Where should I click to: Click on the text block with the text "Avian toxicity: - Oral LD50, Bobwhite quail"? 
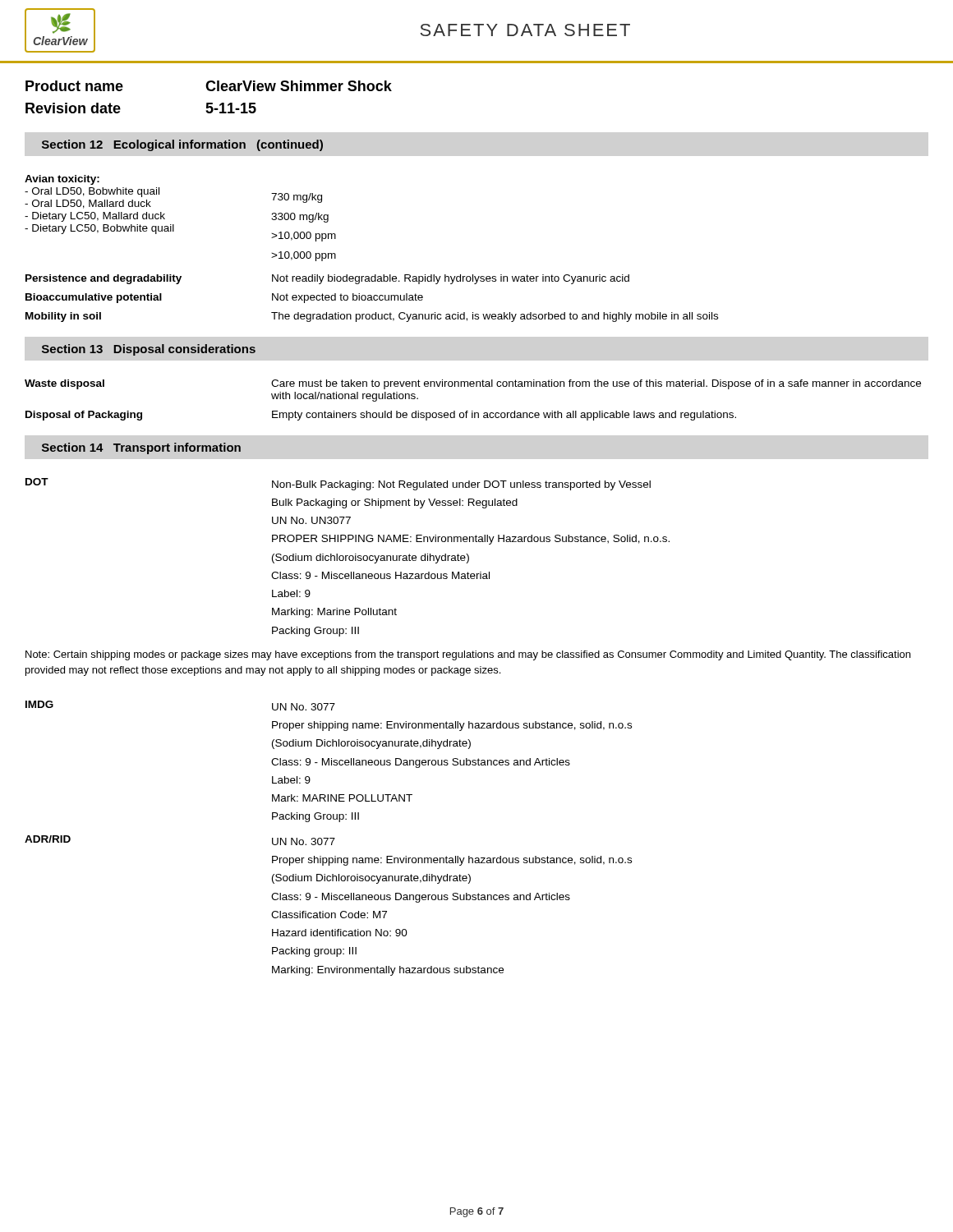coord(62,180)
